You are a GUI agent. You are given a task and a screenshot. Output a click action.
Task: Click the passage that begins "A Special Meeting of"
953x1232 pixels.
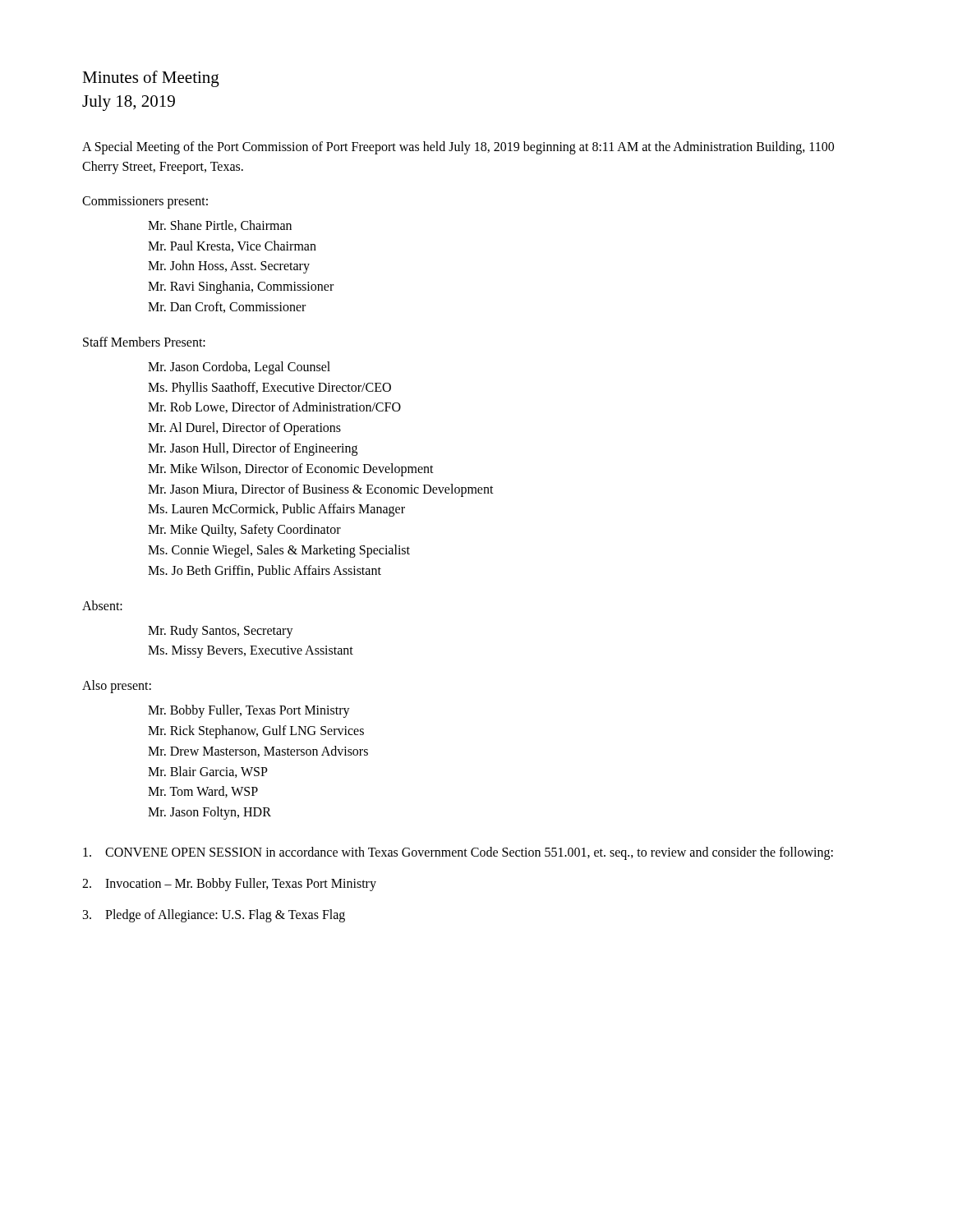[458, 156]
